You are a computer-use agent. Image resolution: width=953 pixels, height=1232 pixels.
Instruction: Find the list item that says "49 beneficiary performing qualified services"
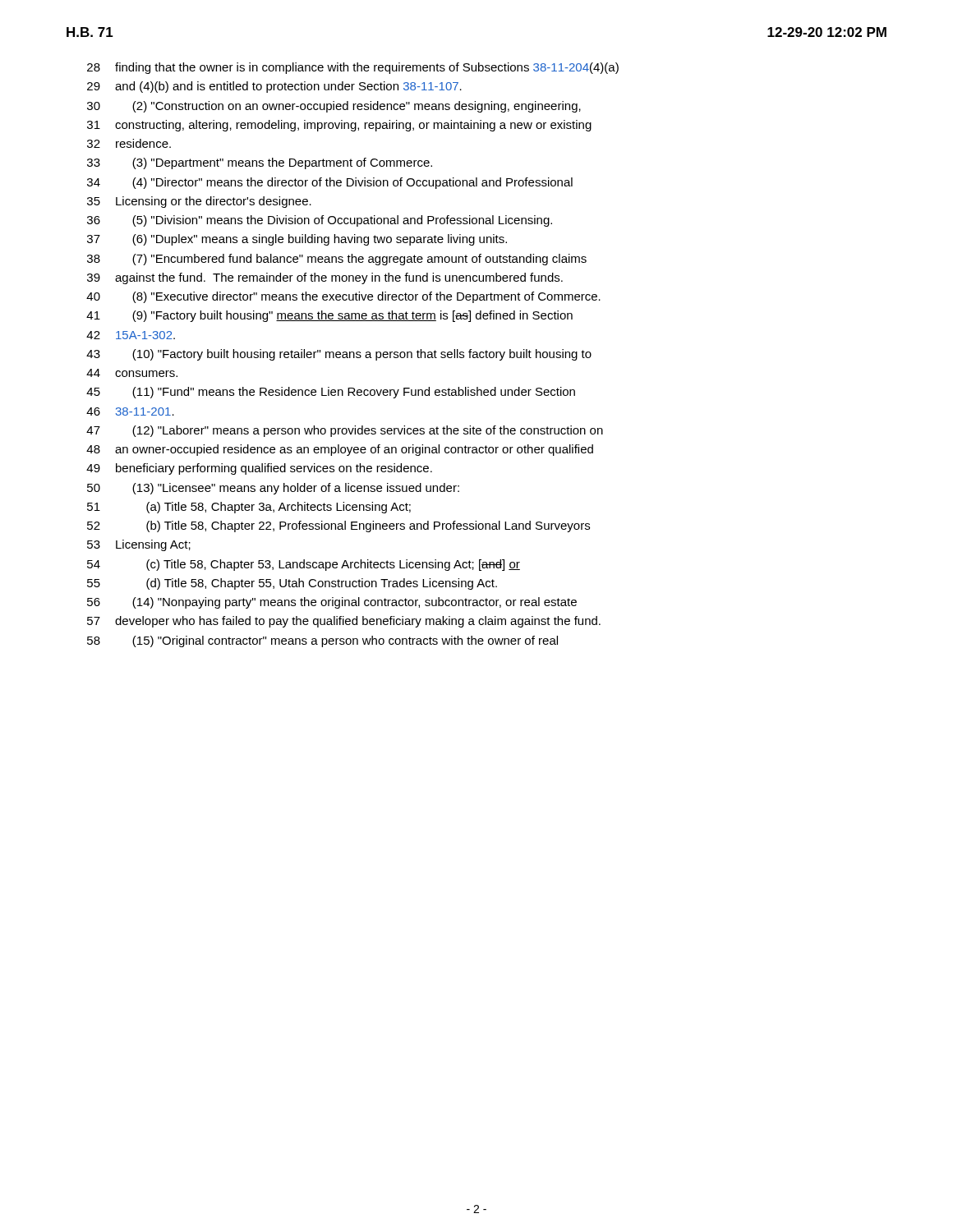(259, 469)
